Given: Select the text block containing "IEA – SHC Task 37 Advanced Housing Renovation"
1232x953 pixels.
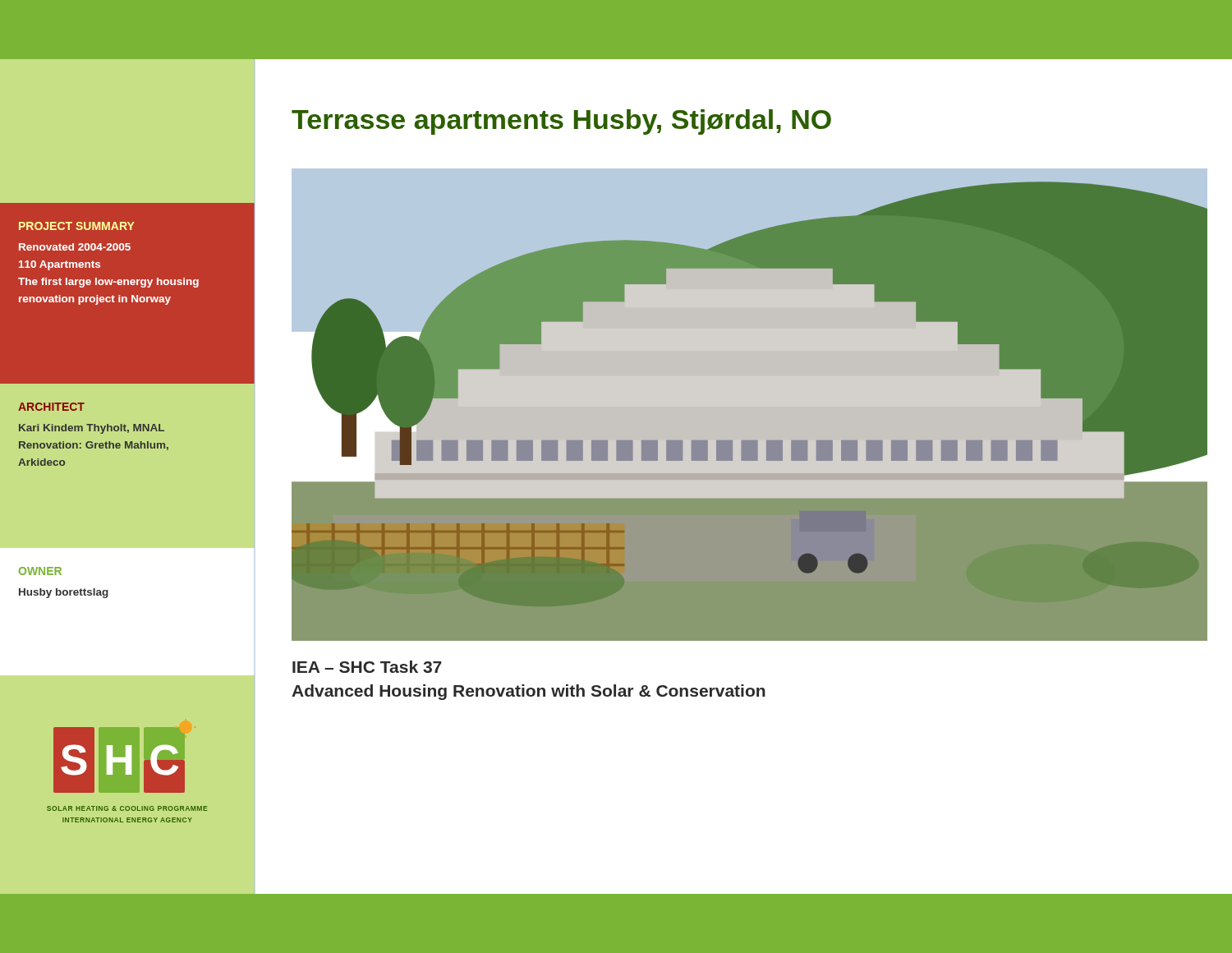Looking at the screenshot, I should coord(749,679).
